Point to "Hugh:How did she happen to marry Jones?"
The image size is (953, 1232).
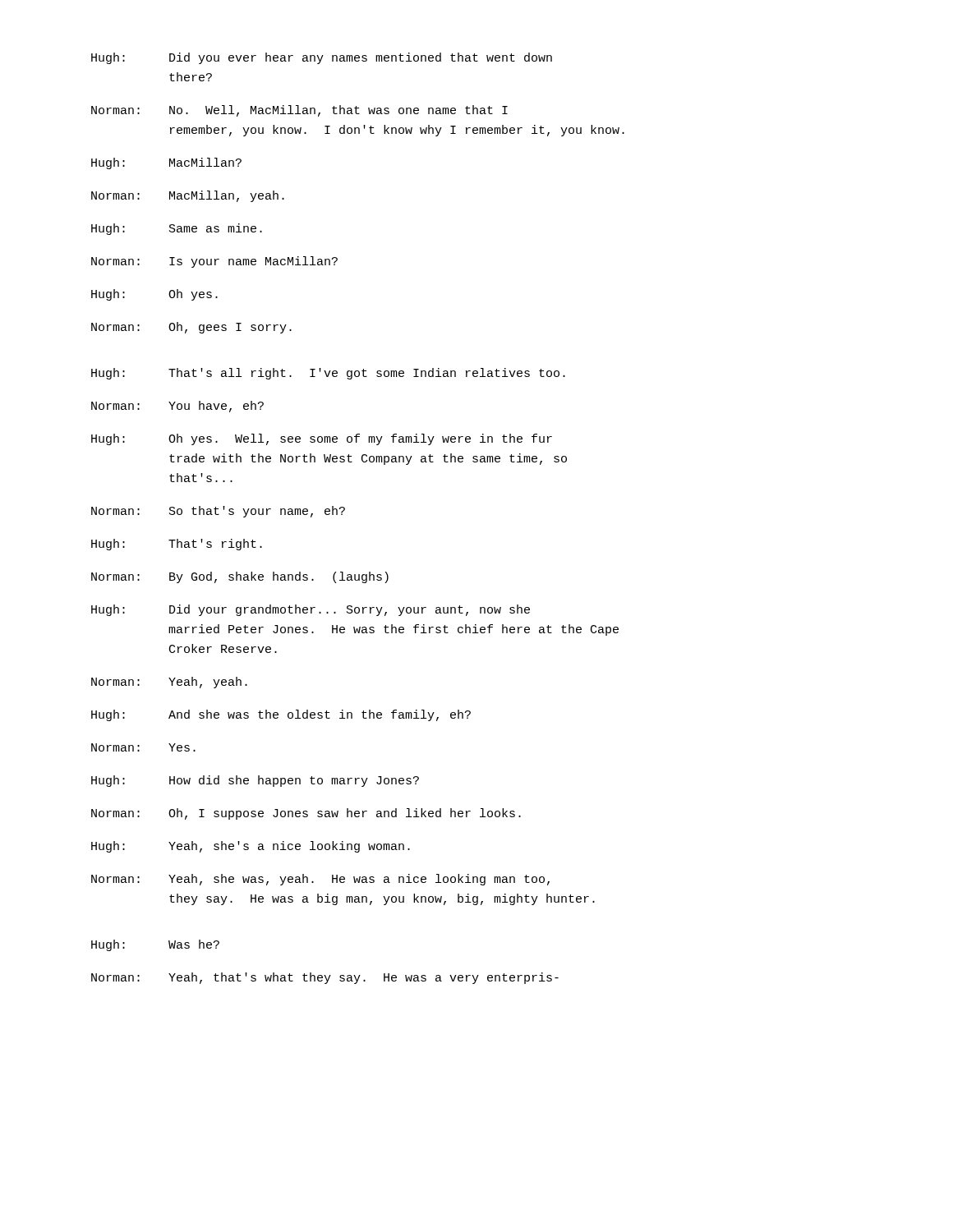(255, 781)
